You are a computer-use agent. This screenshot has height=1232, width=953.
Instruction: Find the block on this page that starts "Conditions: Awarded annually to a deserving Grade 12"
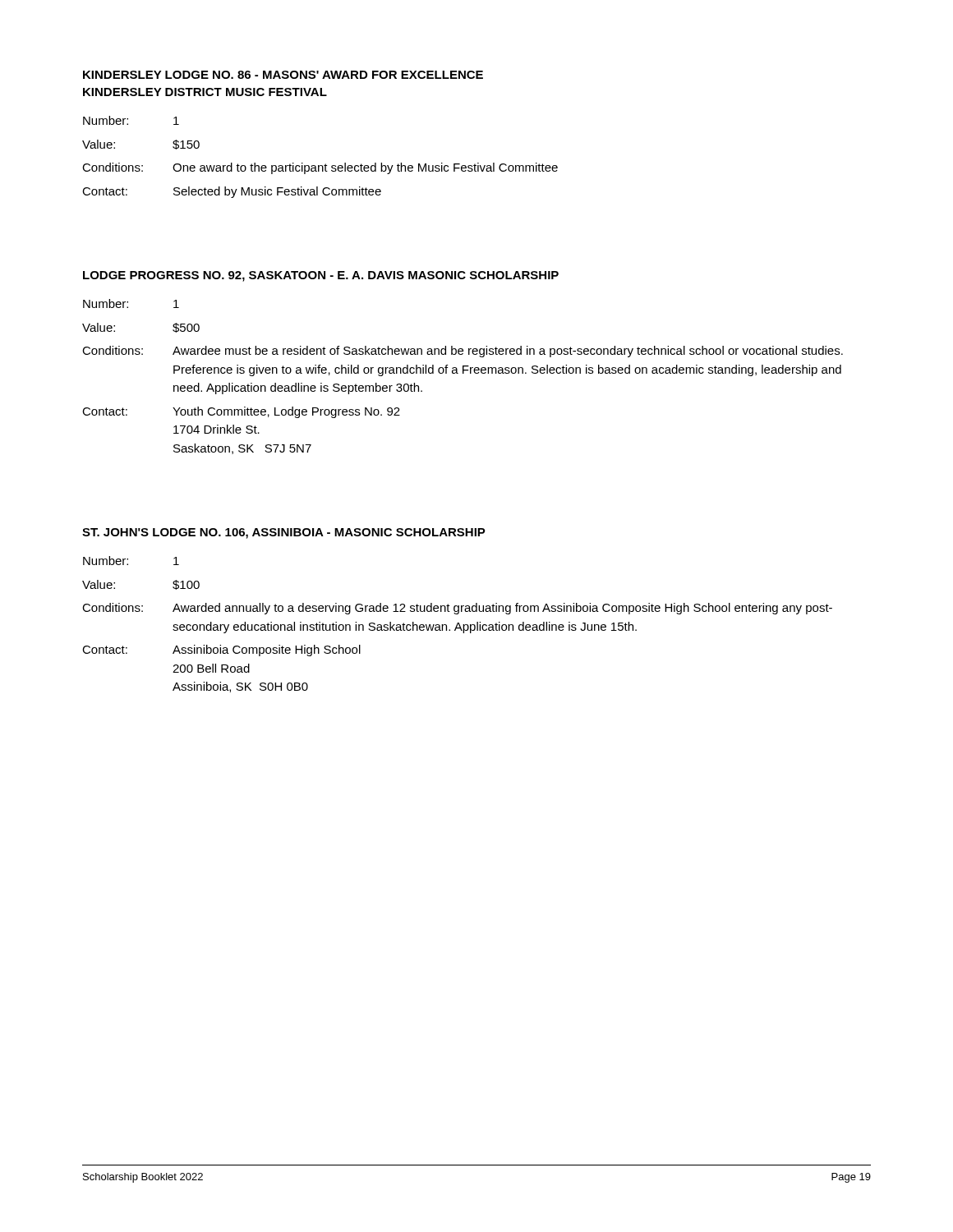tap(476, 617)
